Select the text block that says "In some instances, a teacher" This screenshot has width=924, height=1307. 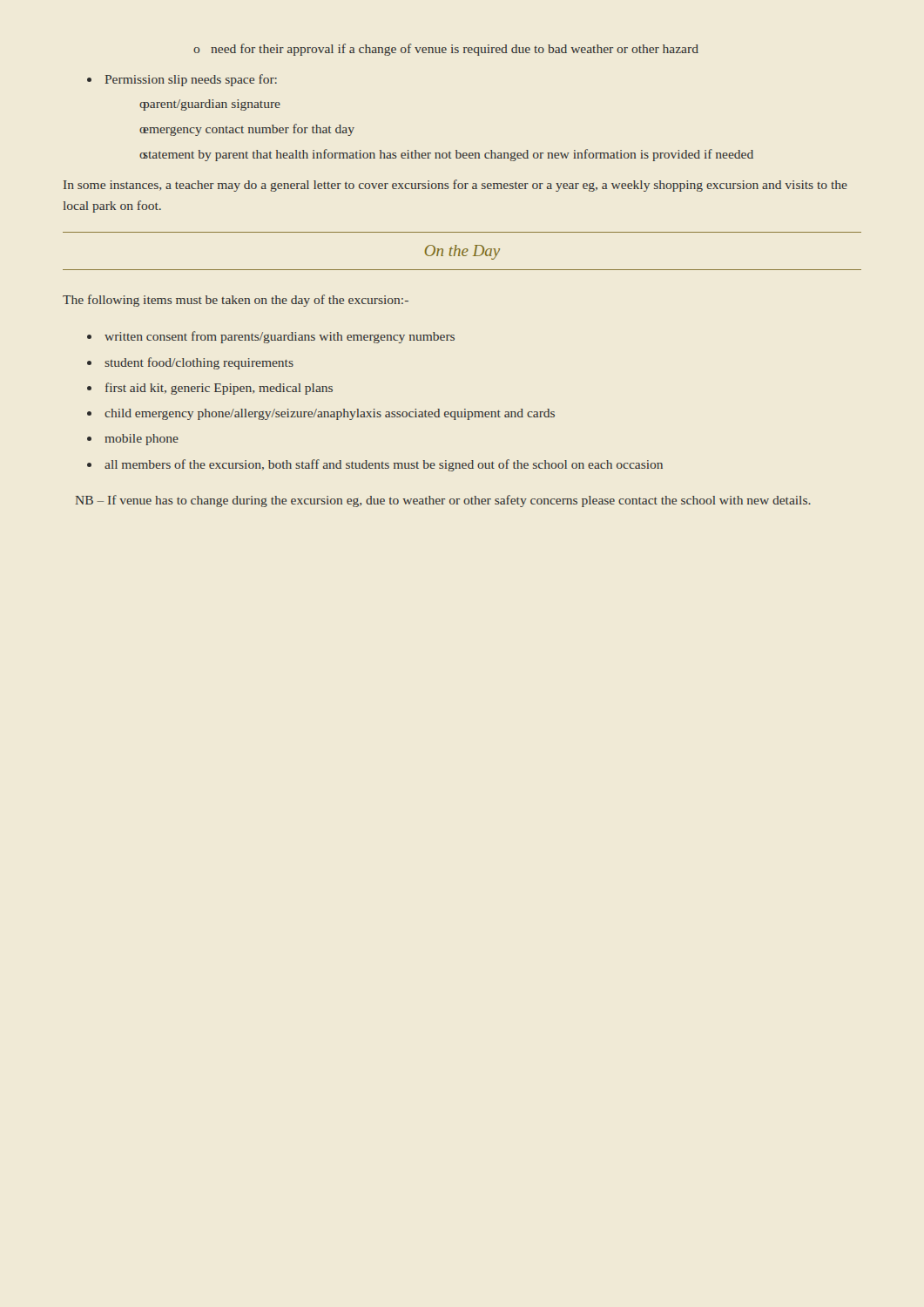pyautogui.click(x=455, y=195)
